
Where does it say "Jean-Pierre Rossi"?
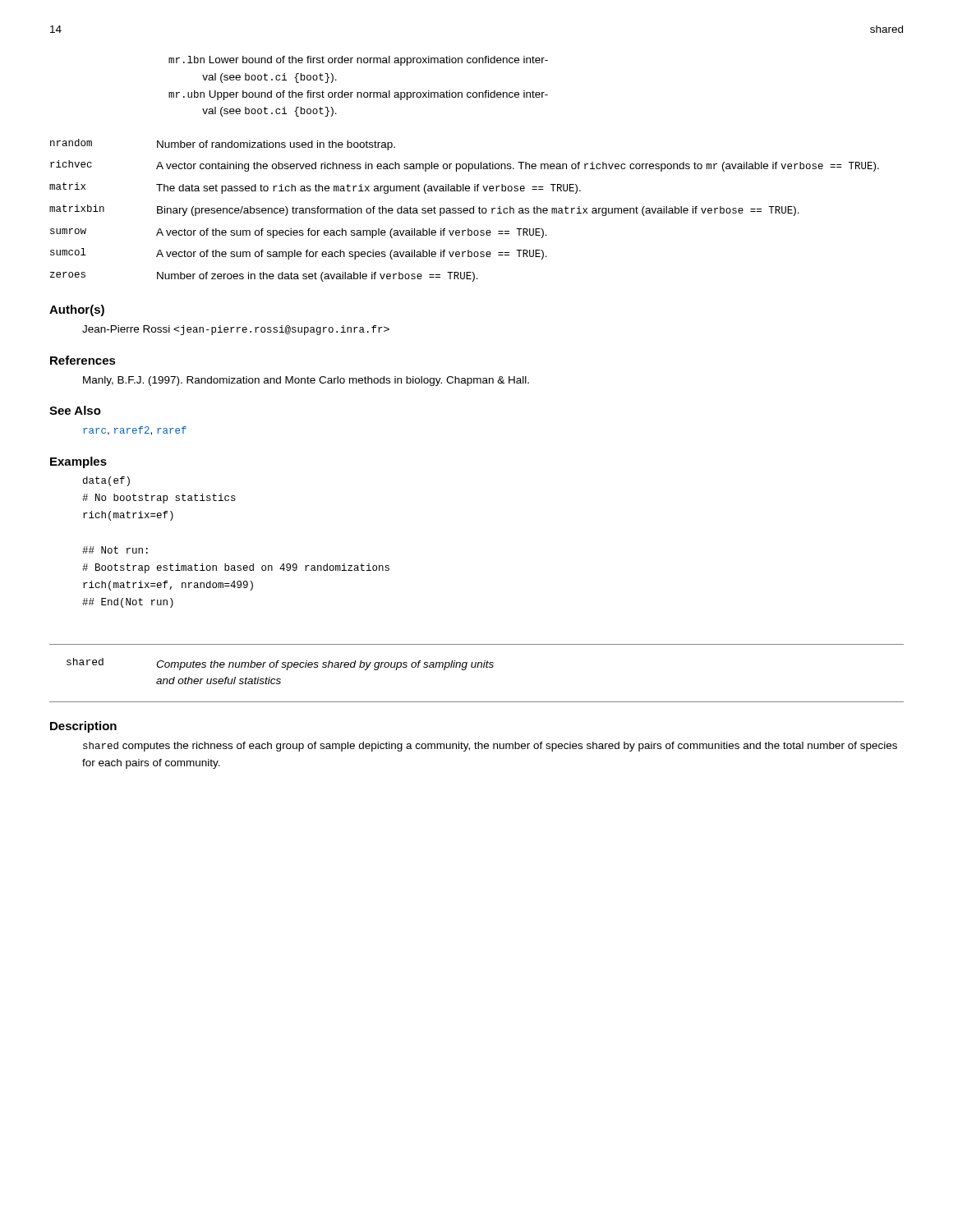tap(236, 329)
